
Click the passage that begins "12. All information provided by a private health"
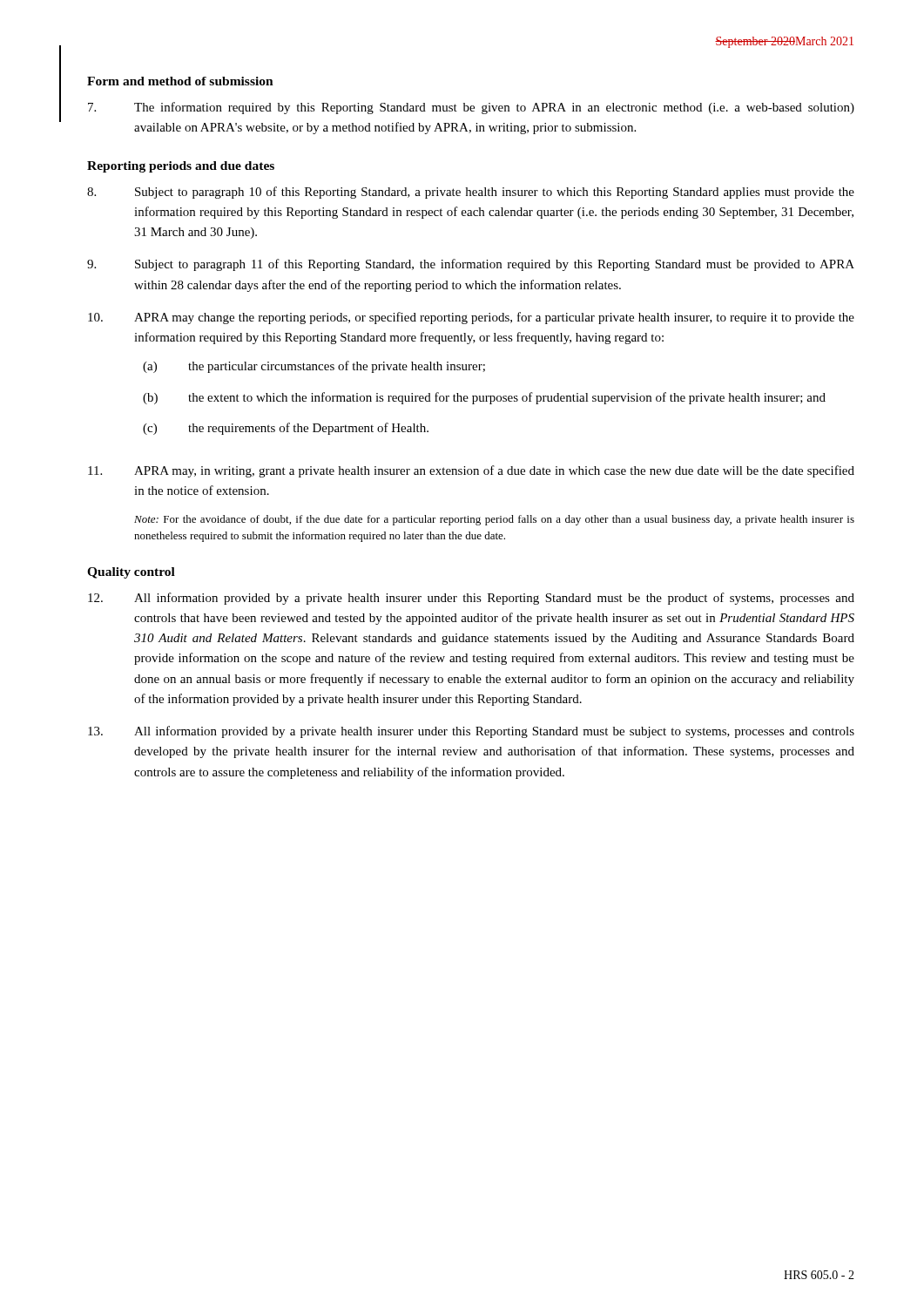[x=471, y=649]
